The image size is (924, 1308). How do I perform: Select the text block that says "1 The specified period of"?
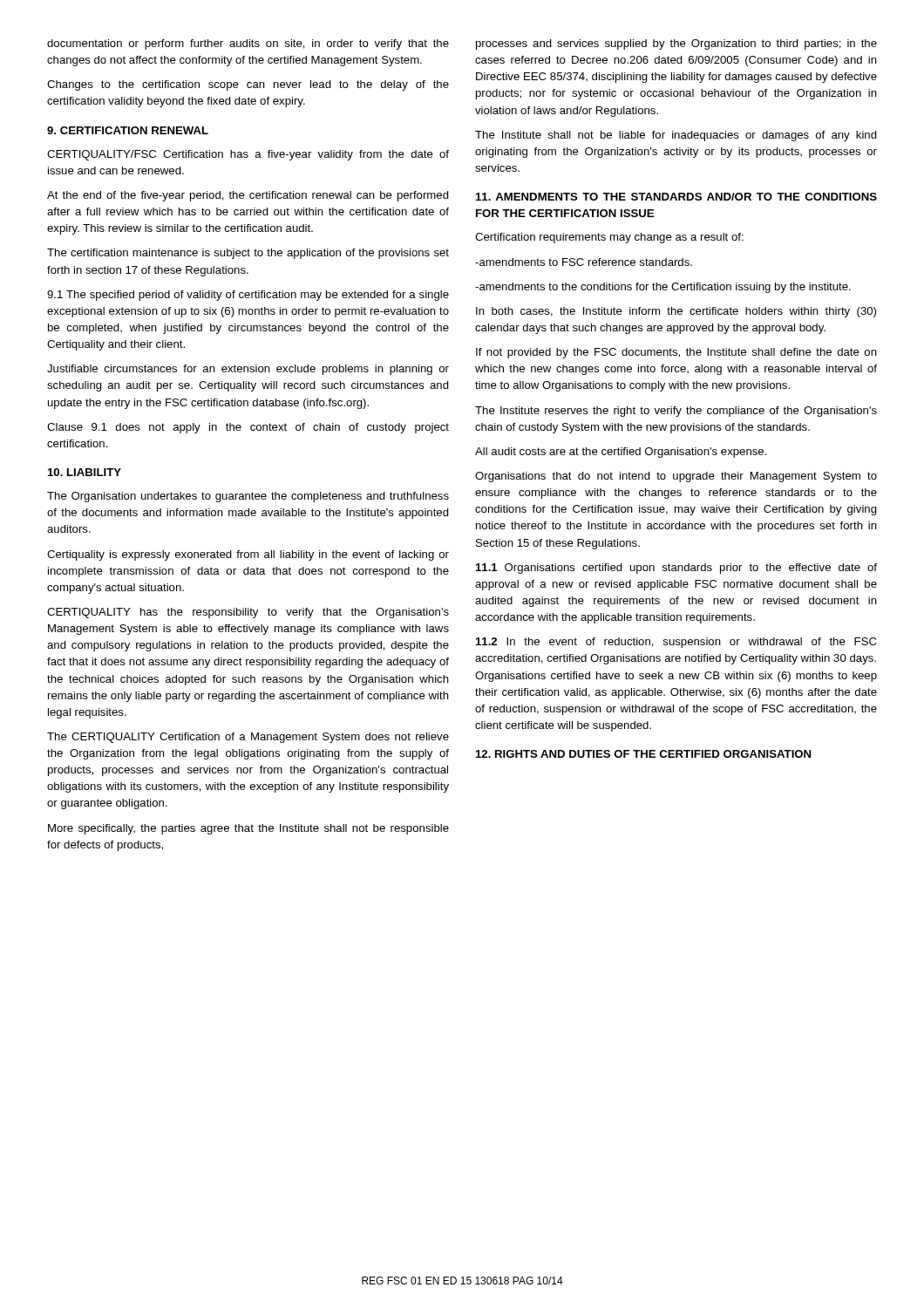248,369
